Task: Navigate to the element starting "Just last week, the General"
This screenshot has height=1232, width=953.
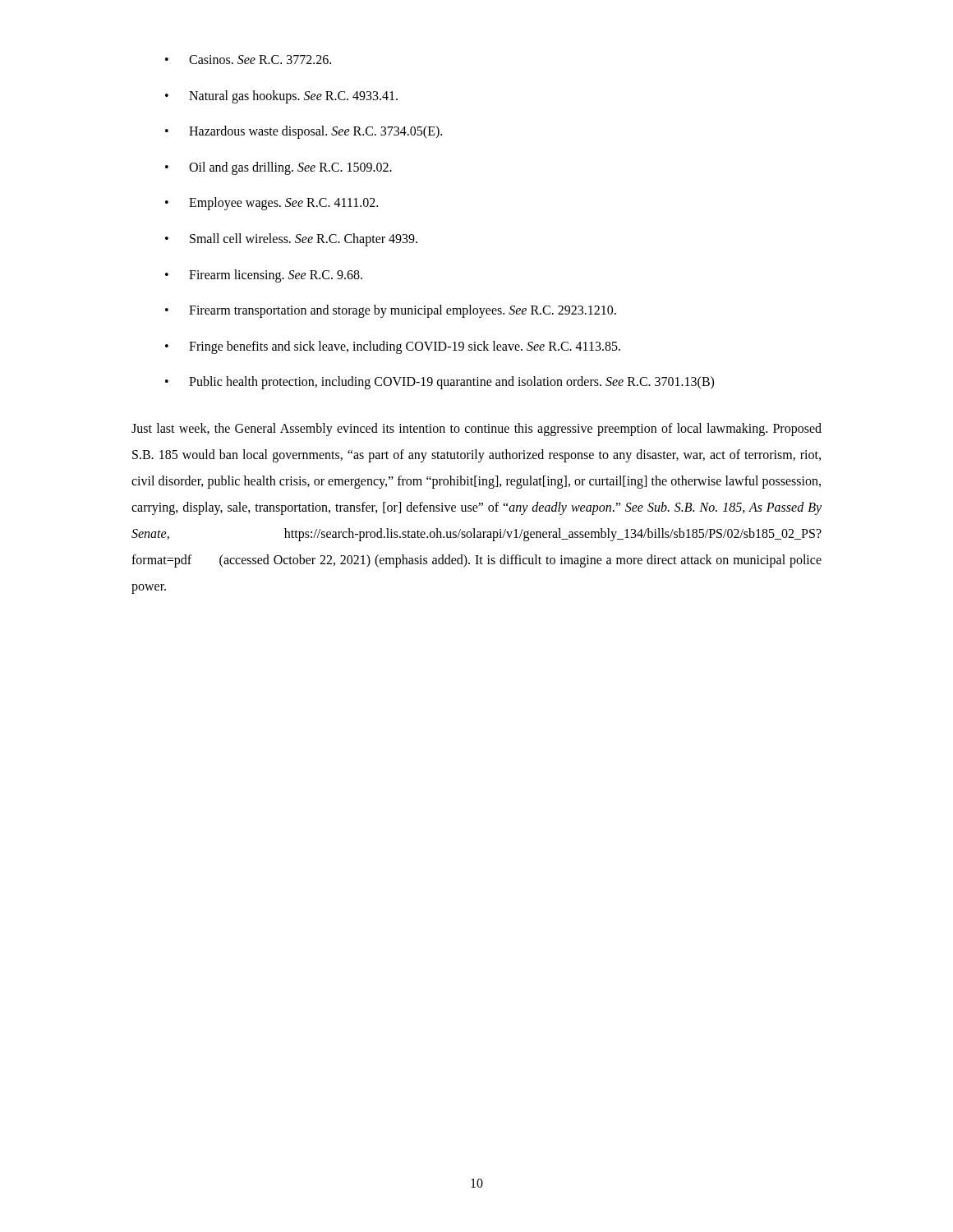Action: click(x=476, y=507)
